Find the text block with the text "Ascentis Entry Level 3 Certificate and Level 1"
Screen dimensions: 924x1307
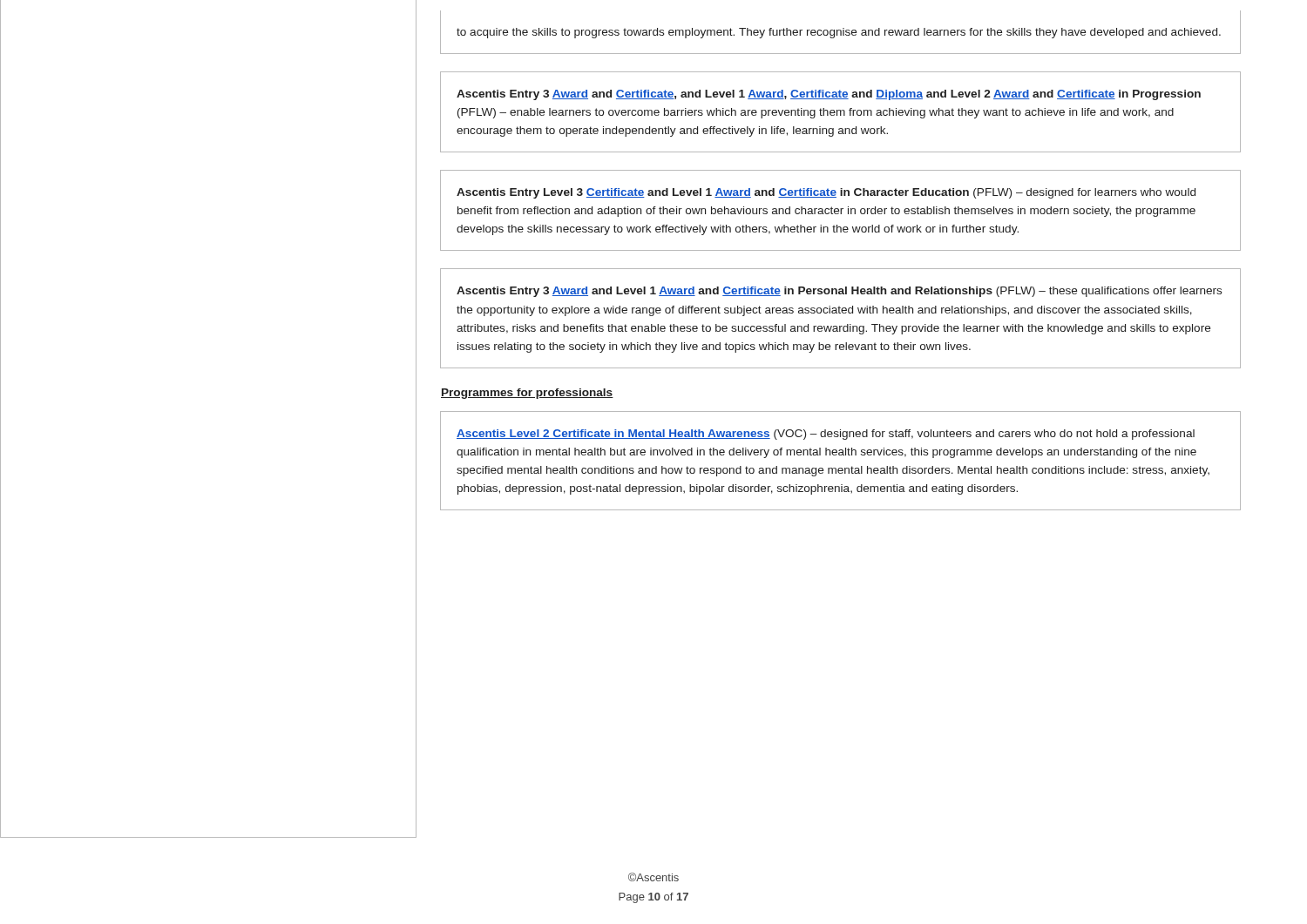(826, 211)
